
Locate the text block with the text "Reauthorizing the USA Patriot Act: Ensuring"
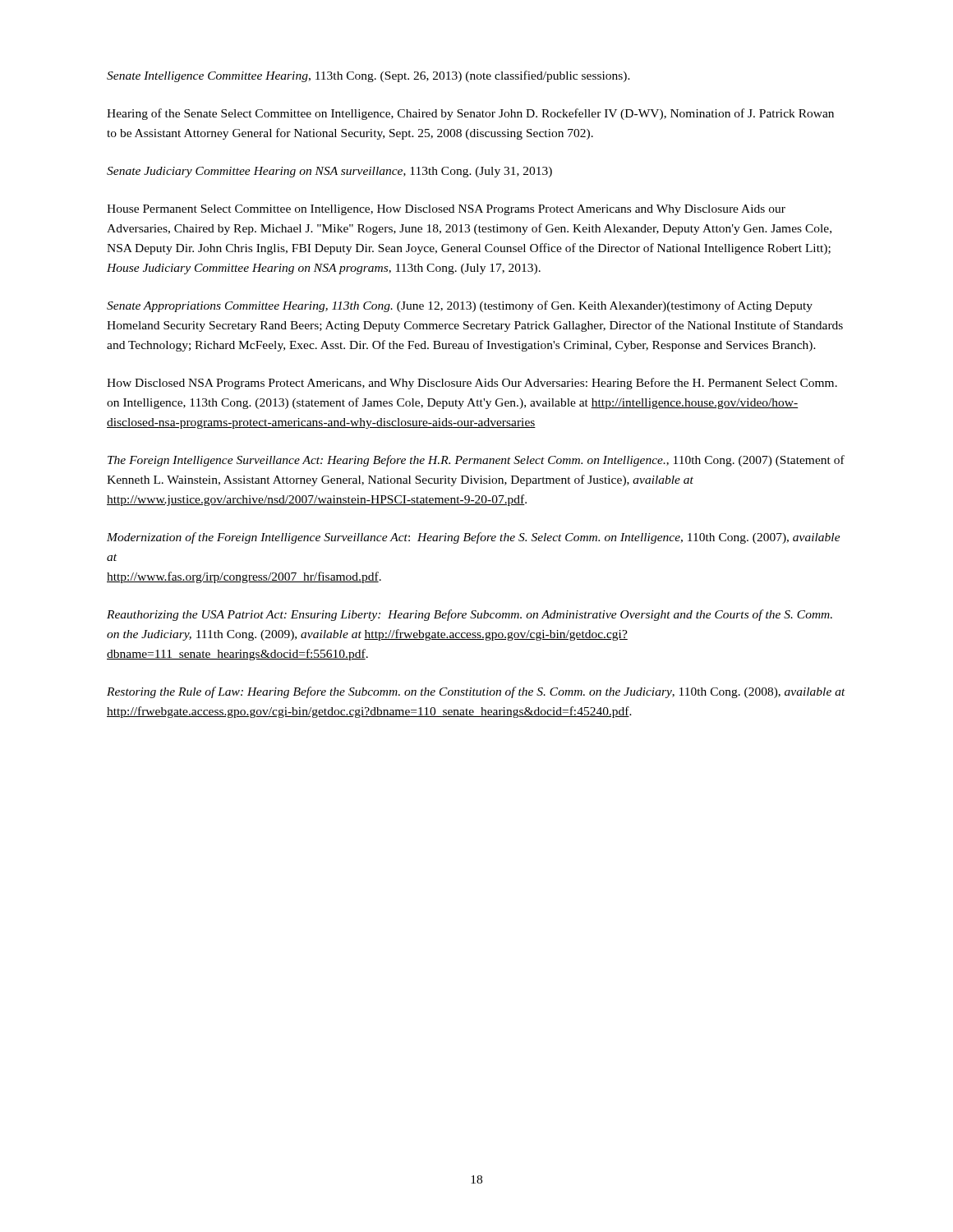pyautogui.click(x=470, y=634)
